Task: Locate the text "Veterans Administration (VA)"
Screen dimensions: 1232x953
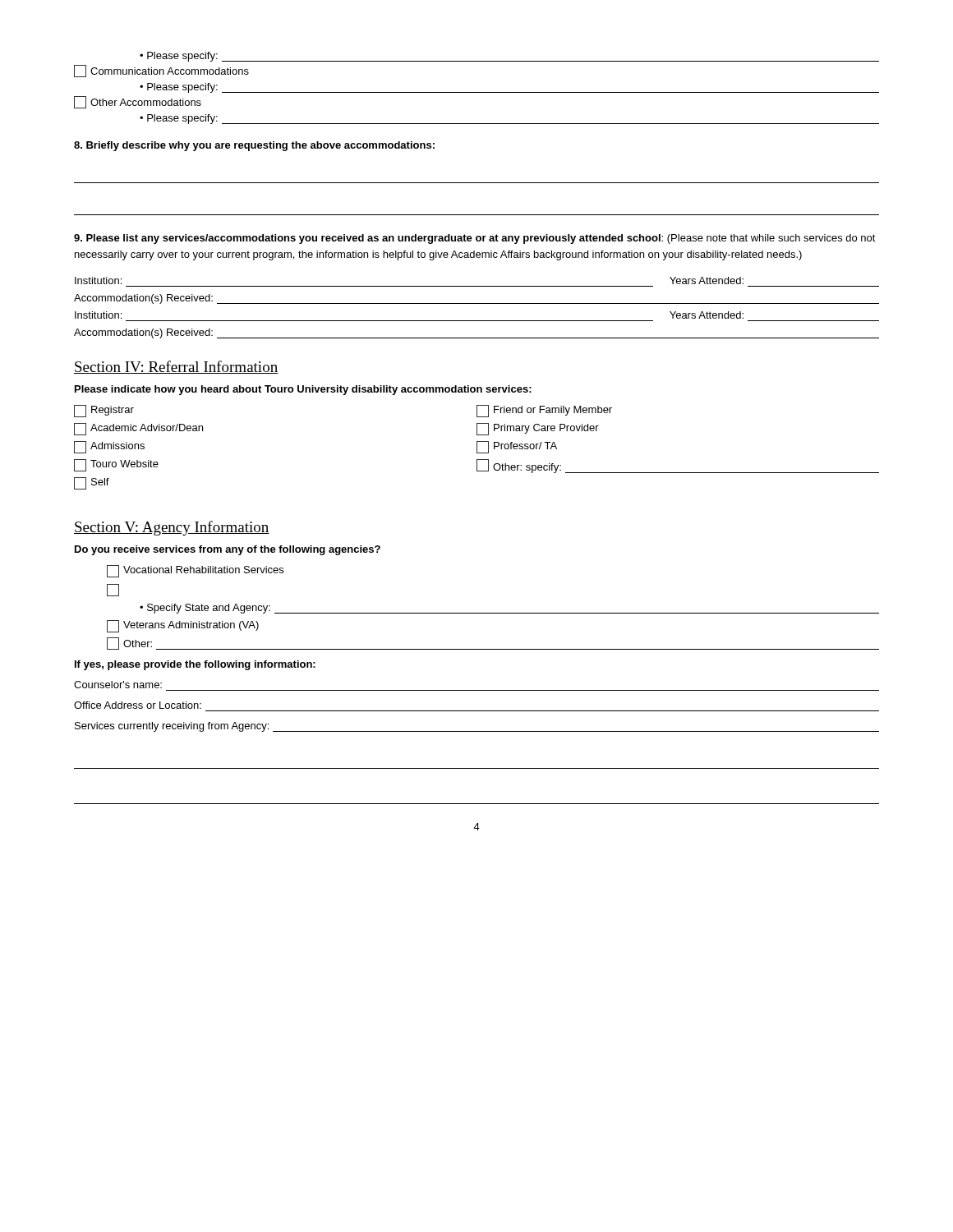Action: (x=183, y=626)
